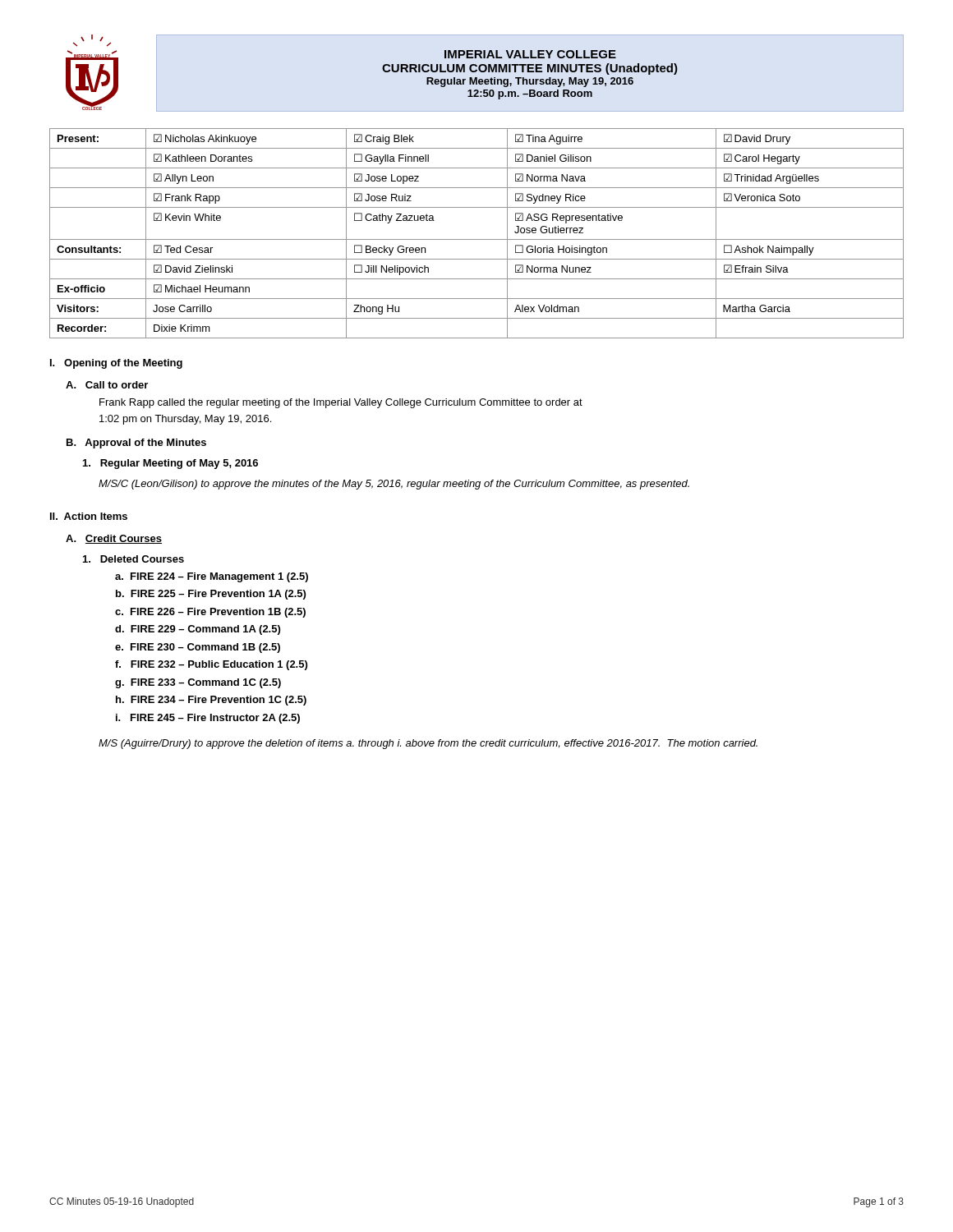
Task: Point to the region starting "A. Credit Courses"
Action: 114,538
